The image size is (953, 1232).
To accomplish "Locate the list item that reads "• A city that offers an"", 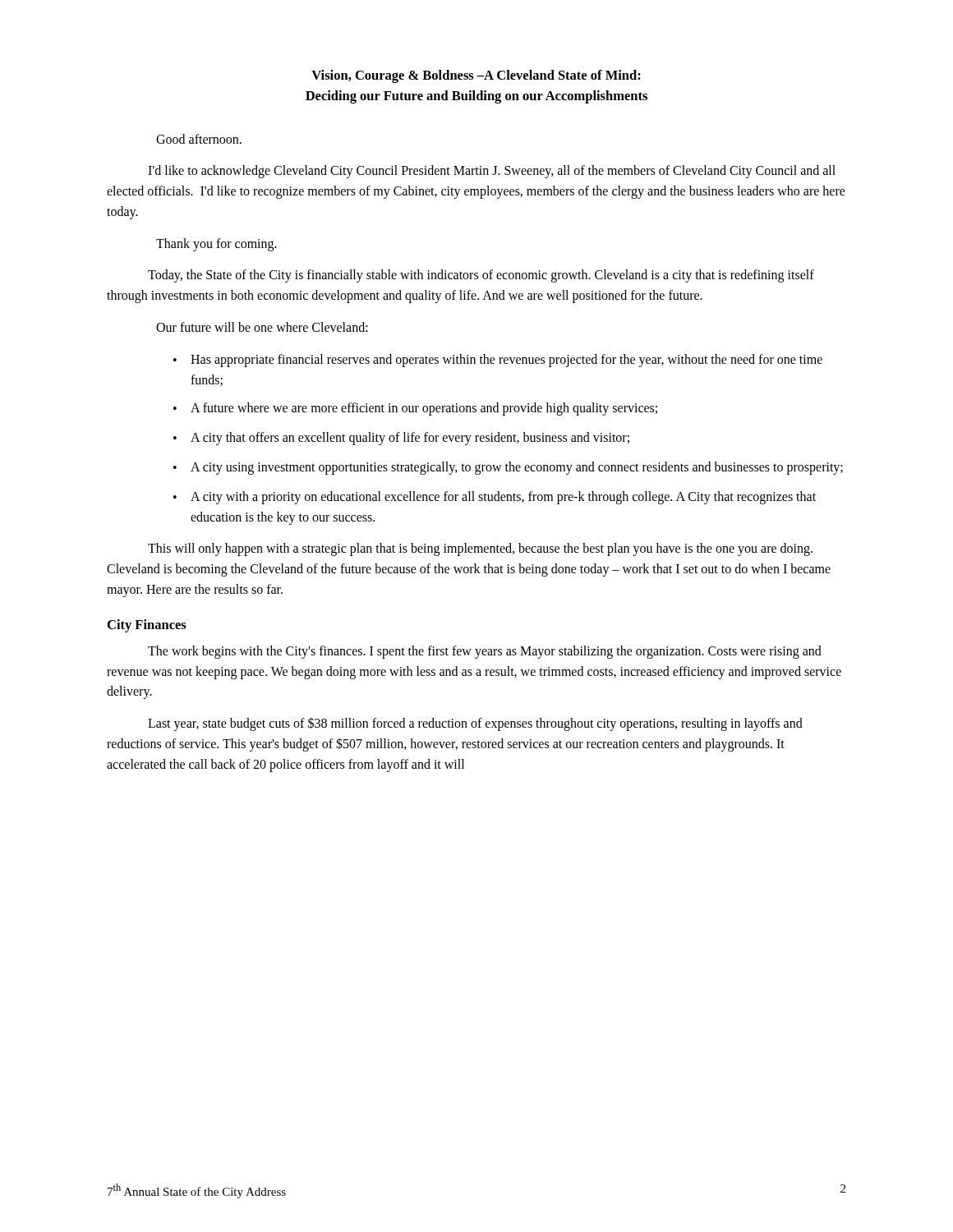I will pos(509,439).
